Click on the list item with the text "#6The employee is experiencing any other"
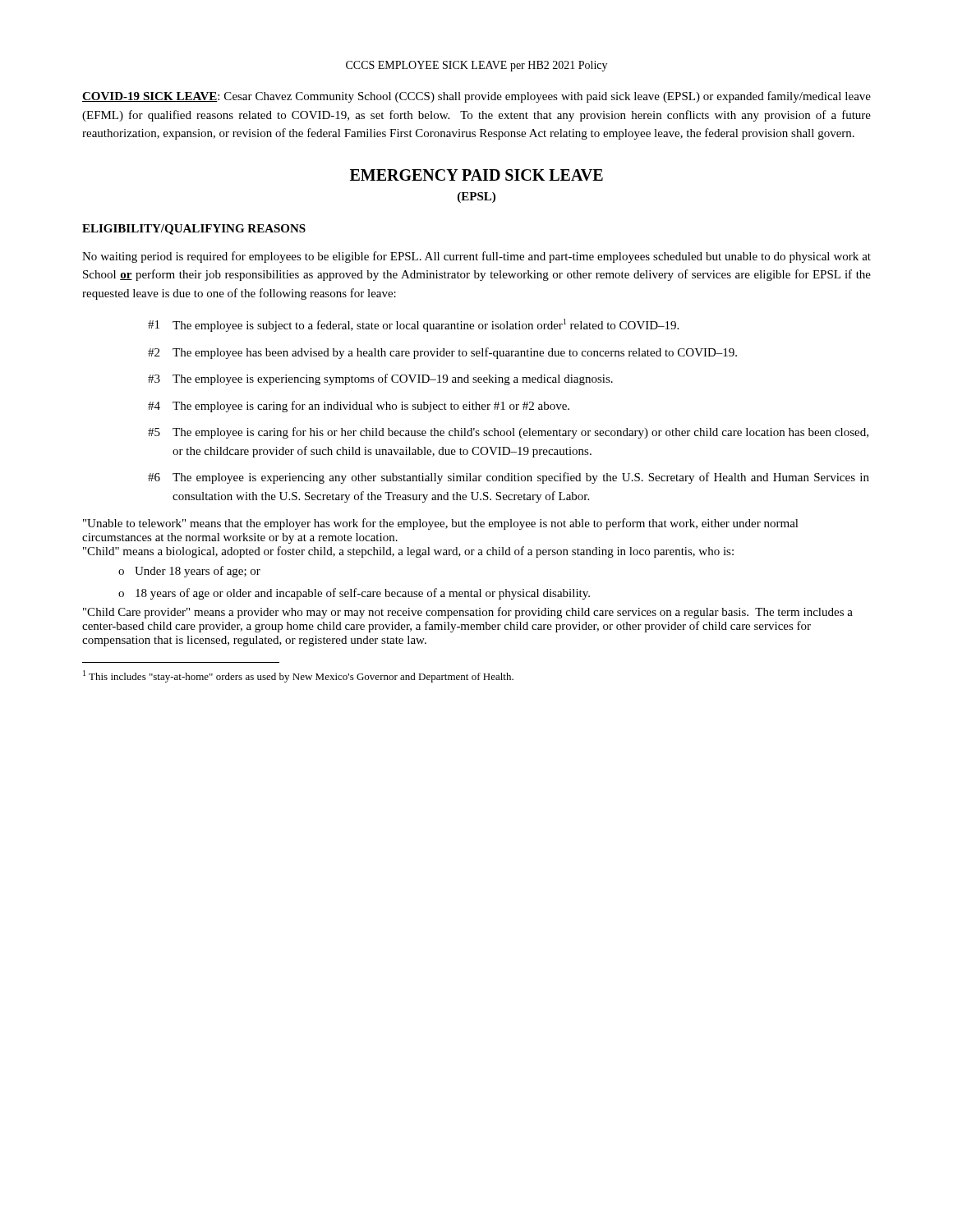Screen dimensions: 1232x953 coord(509,487)
